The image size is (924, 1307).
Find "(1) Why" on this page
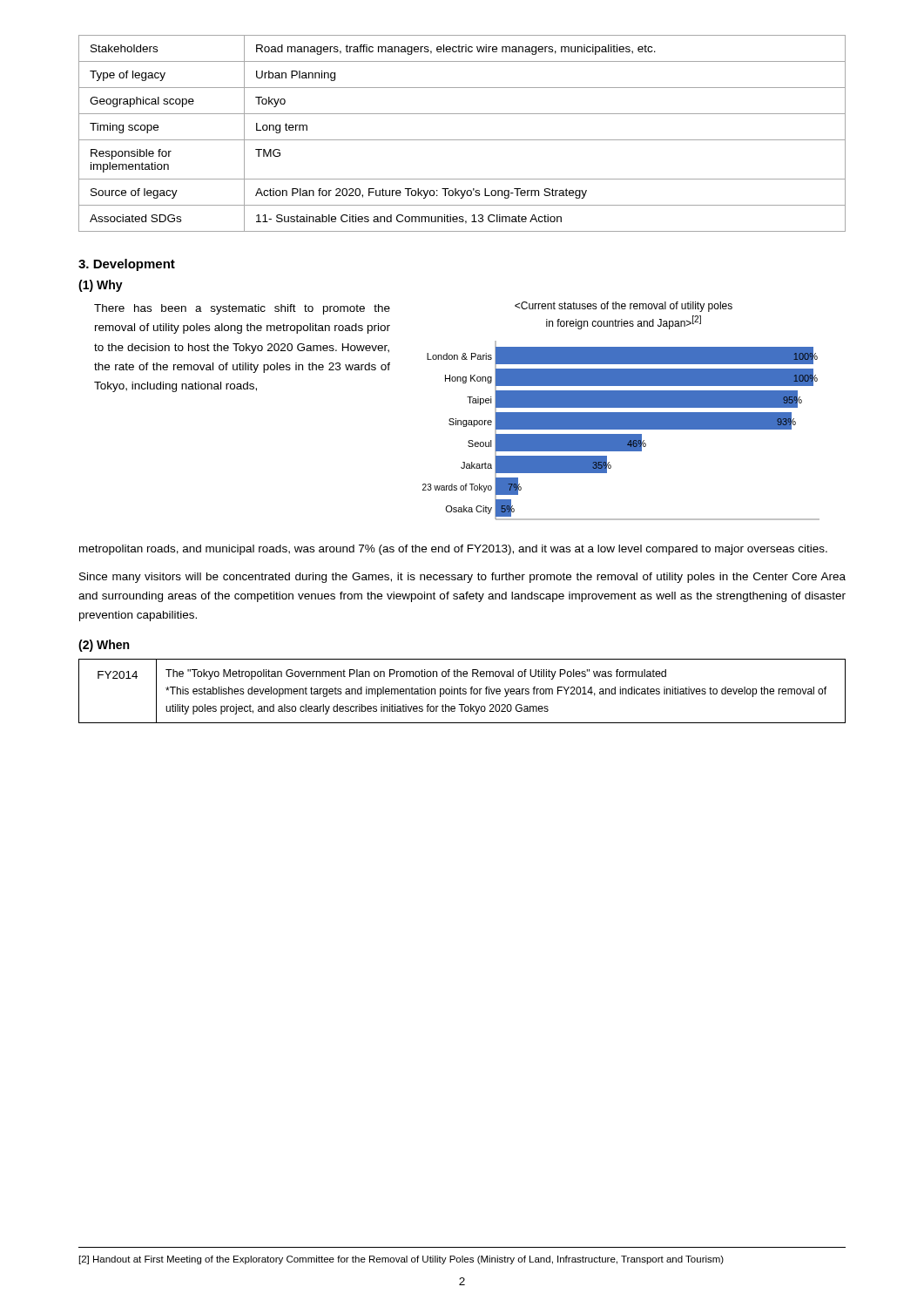point(100,285)
